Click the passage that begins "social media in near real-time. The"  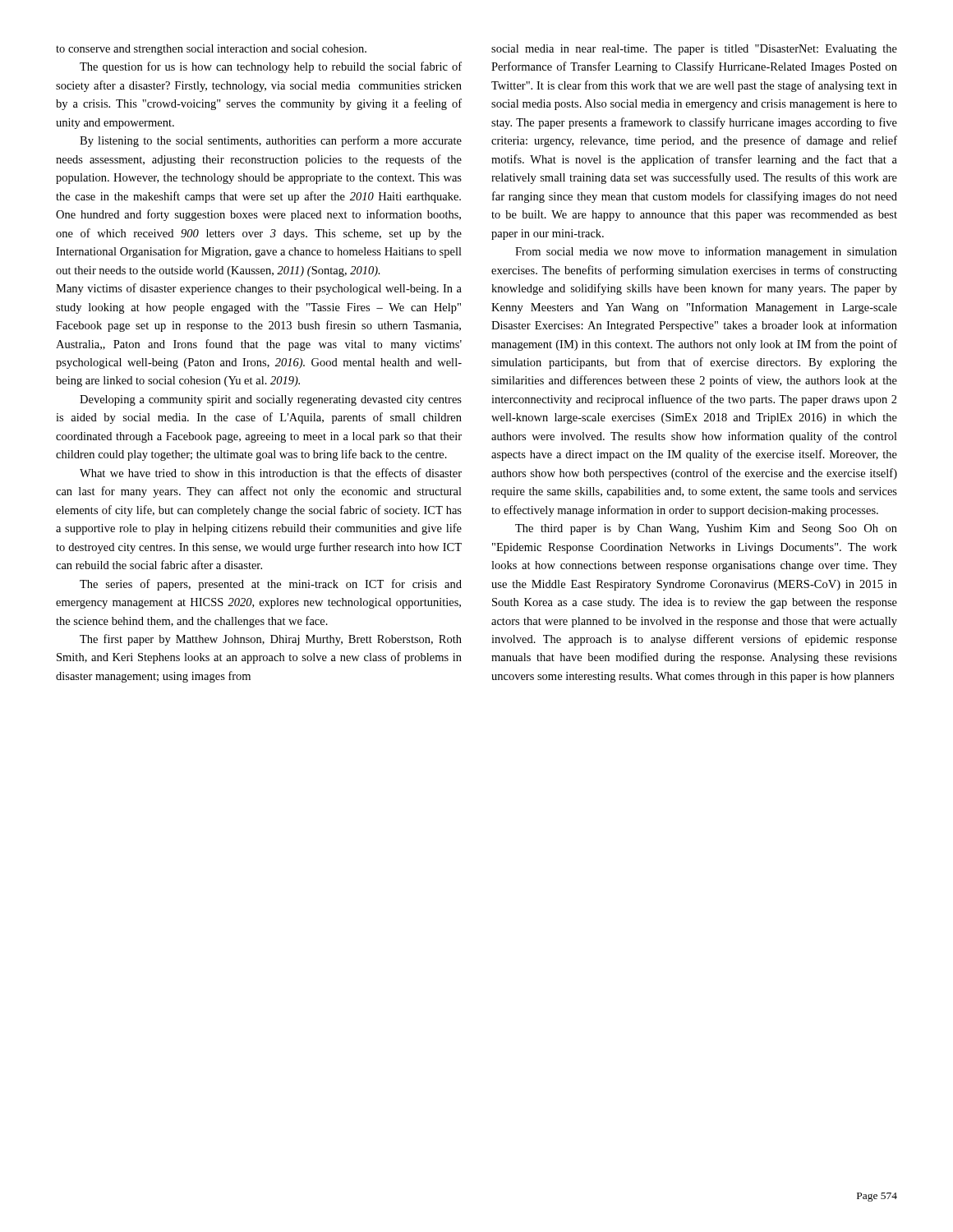pyautogui.click(x=694, y=362)
